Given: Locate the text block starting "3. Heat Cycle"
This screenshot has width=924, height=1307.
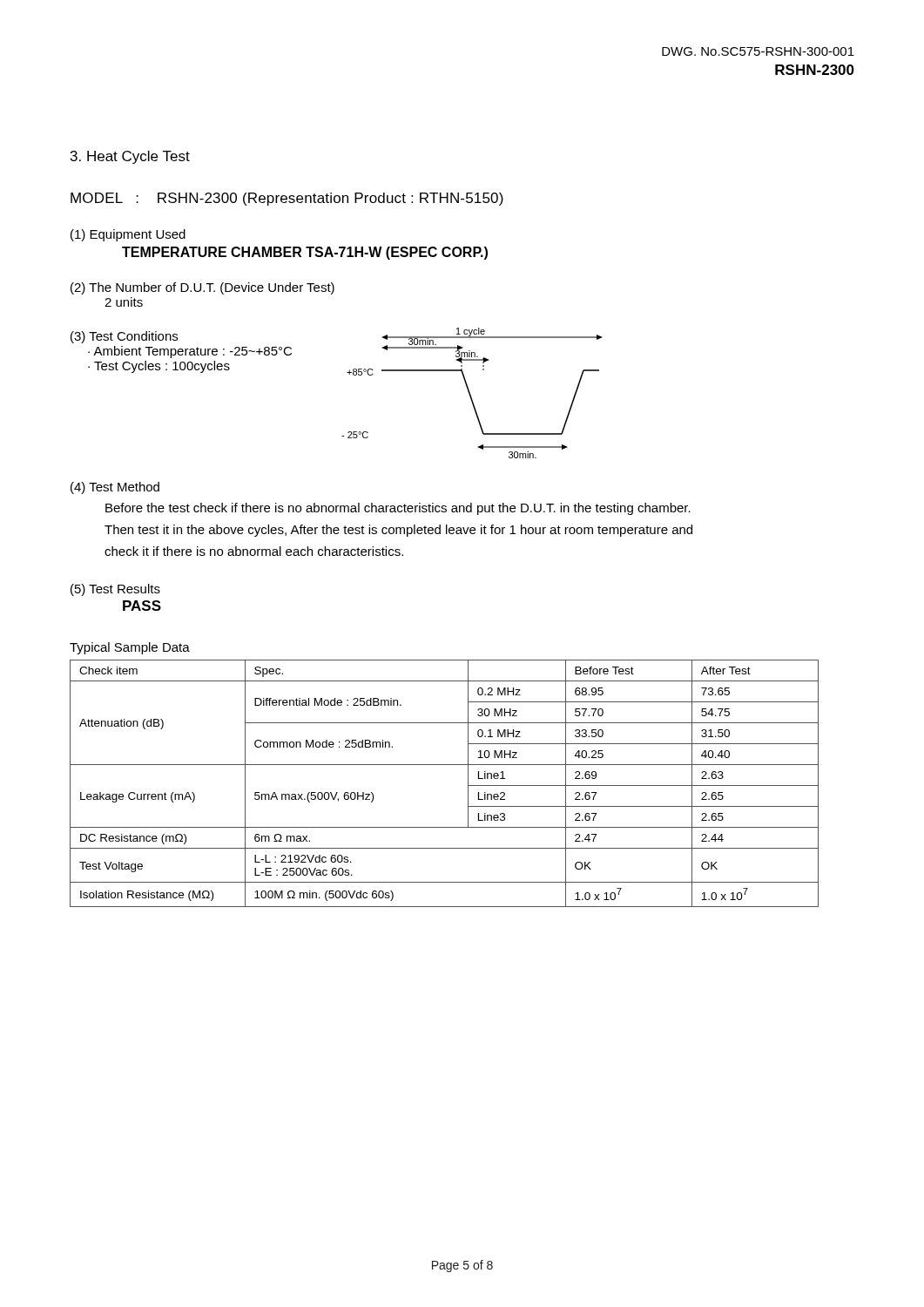Looking at the screenshot, I should pos(130,156).
